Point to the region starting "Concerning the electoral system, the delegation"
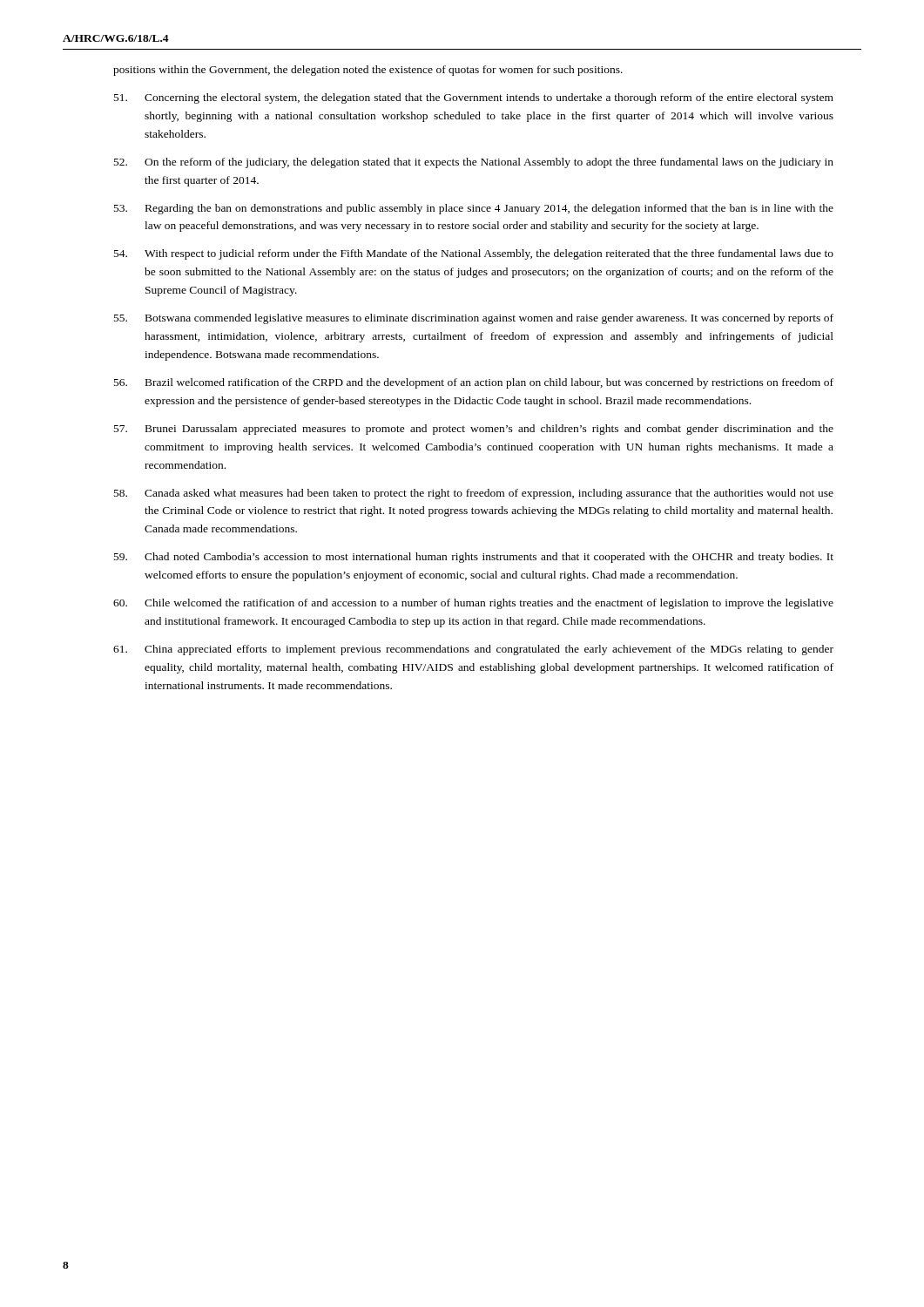This screenshot has width=924, height=1307. (x=473, y=116)
